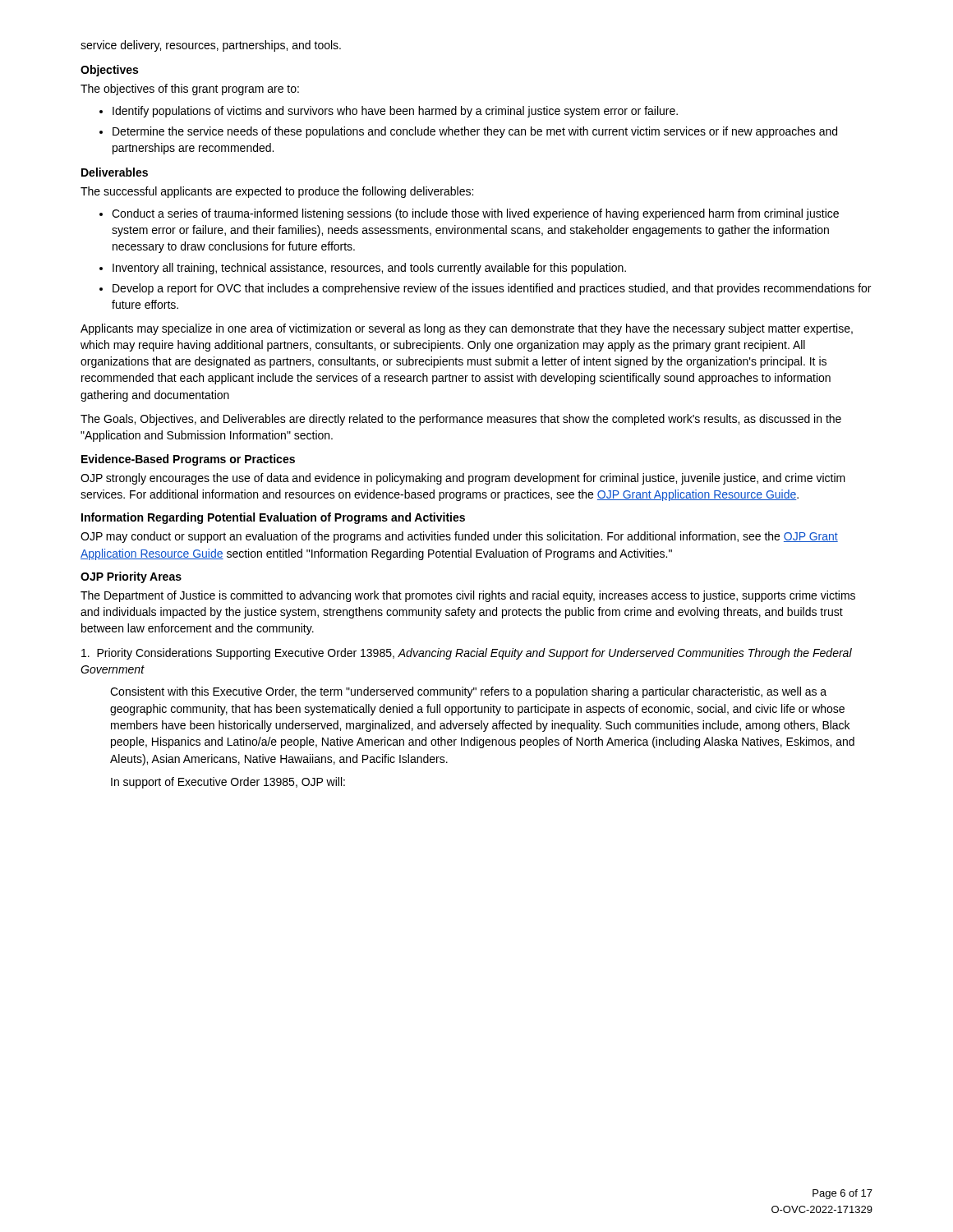This screenshot has width=953, height=1232.
Task: Click on the section header with the text "Evidence-Based Programs or Practices"
Action: pos(188,459)
